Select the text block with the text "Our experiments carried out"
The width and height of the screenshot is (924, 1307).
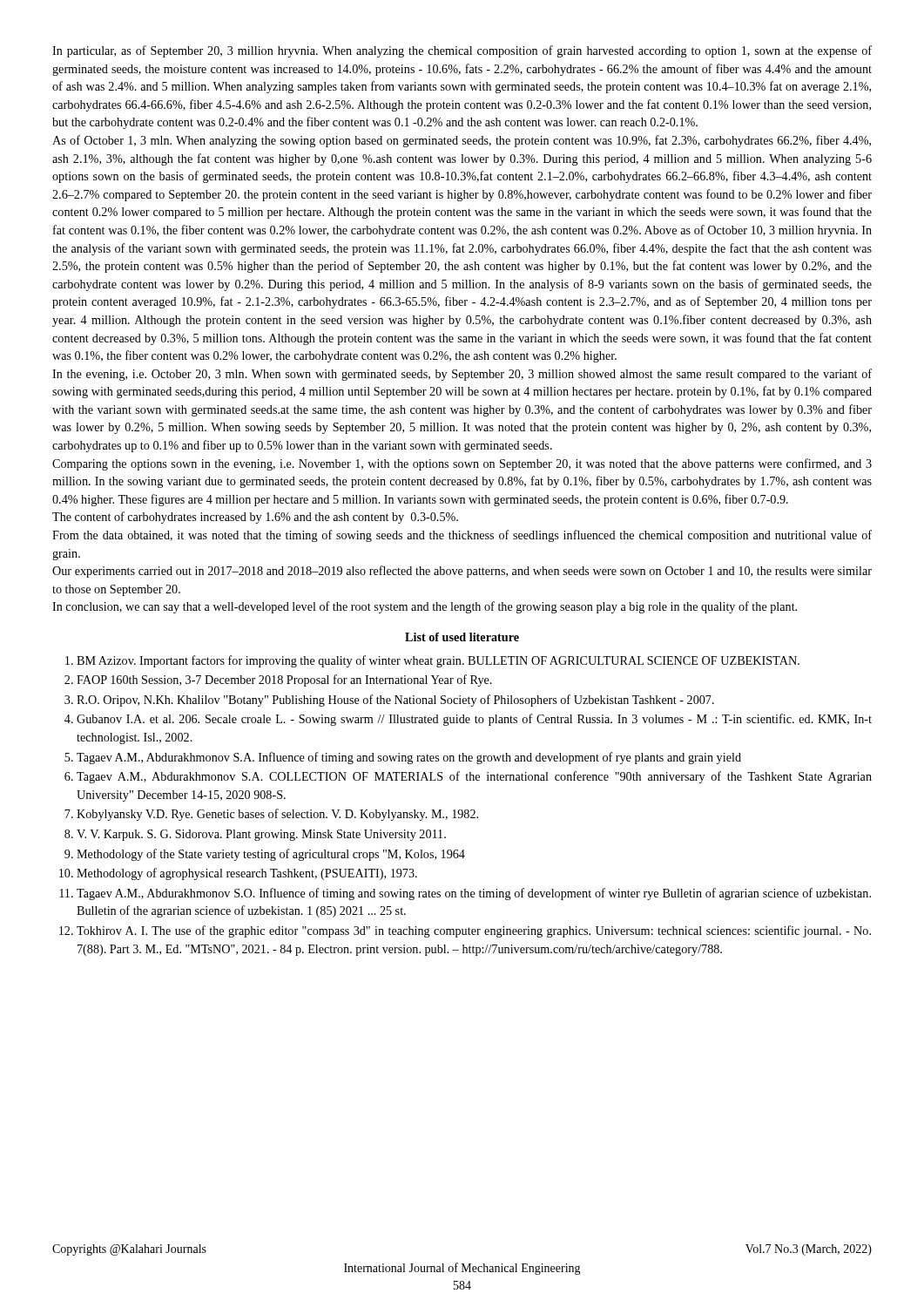462,580
